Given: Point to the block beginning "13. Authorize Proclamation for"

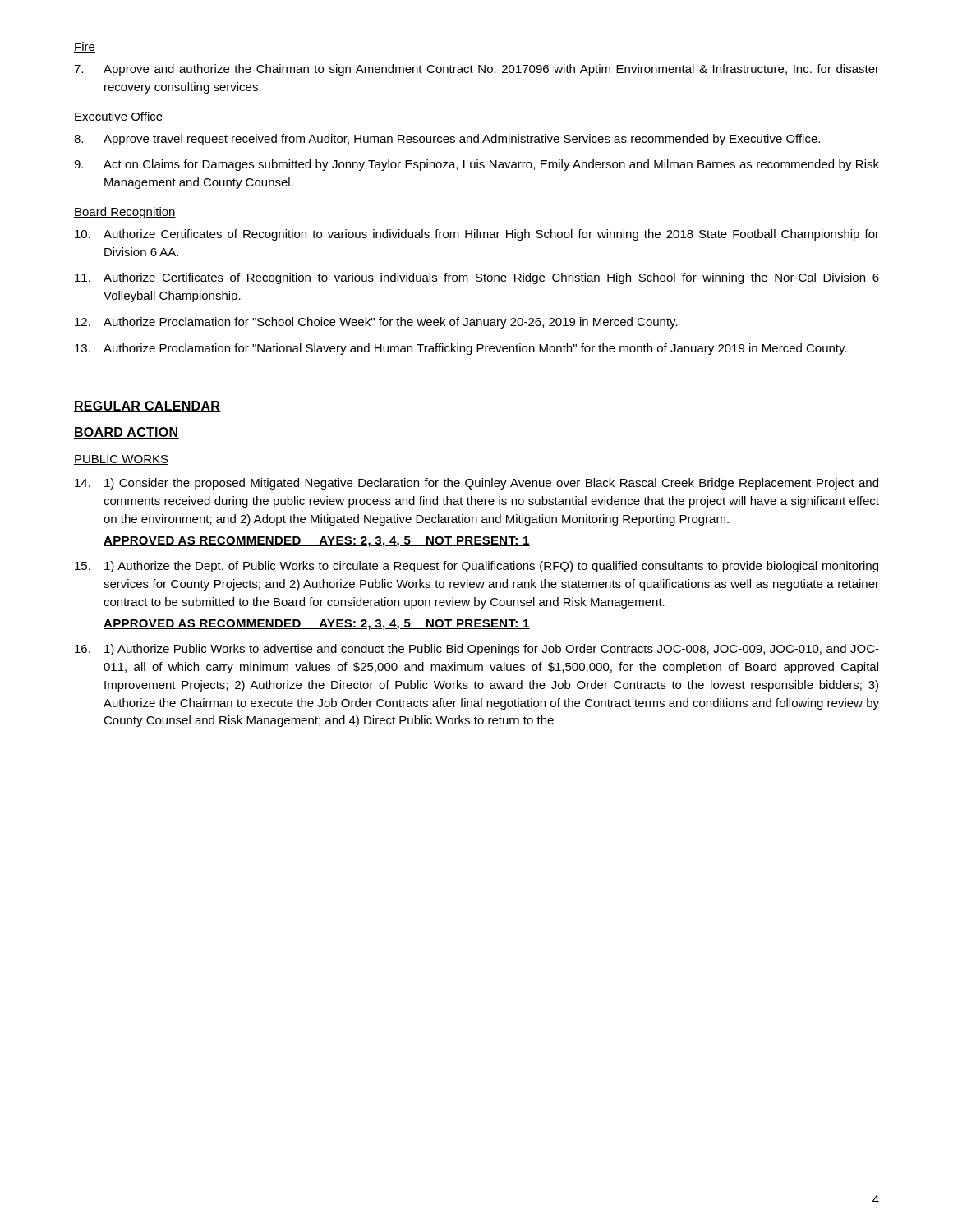Looking at the screenshot, I should (x=476, y=348).
